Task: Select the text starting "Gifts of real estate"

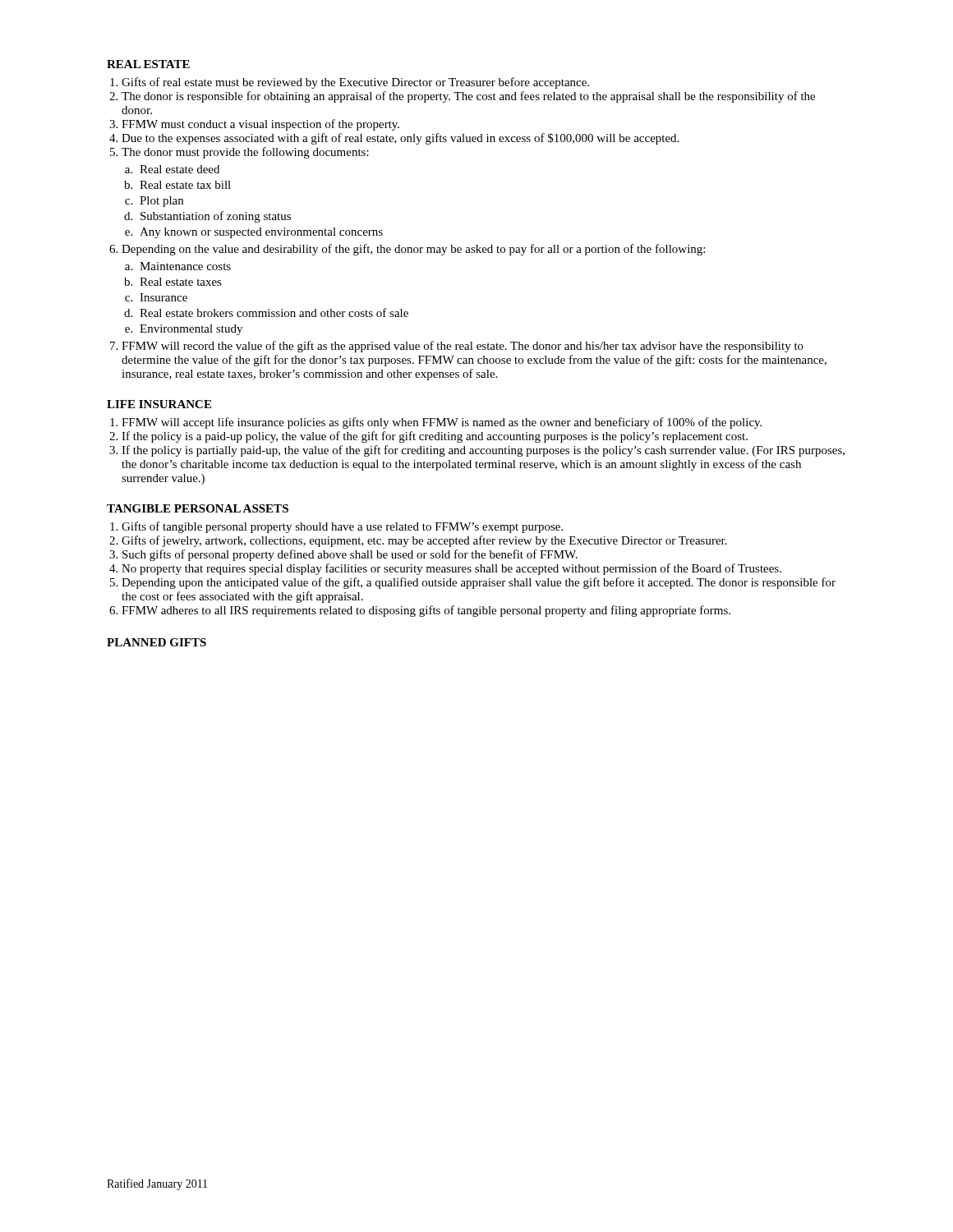Action: [x=484, y=83]
